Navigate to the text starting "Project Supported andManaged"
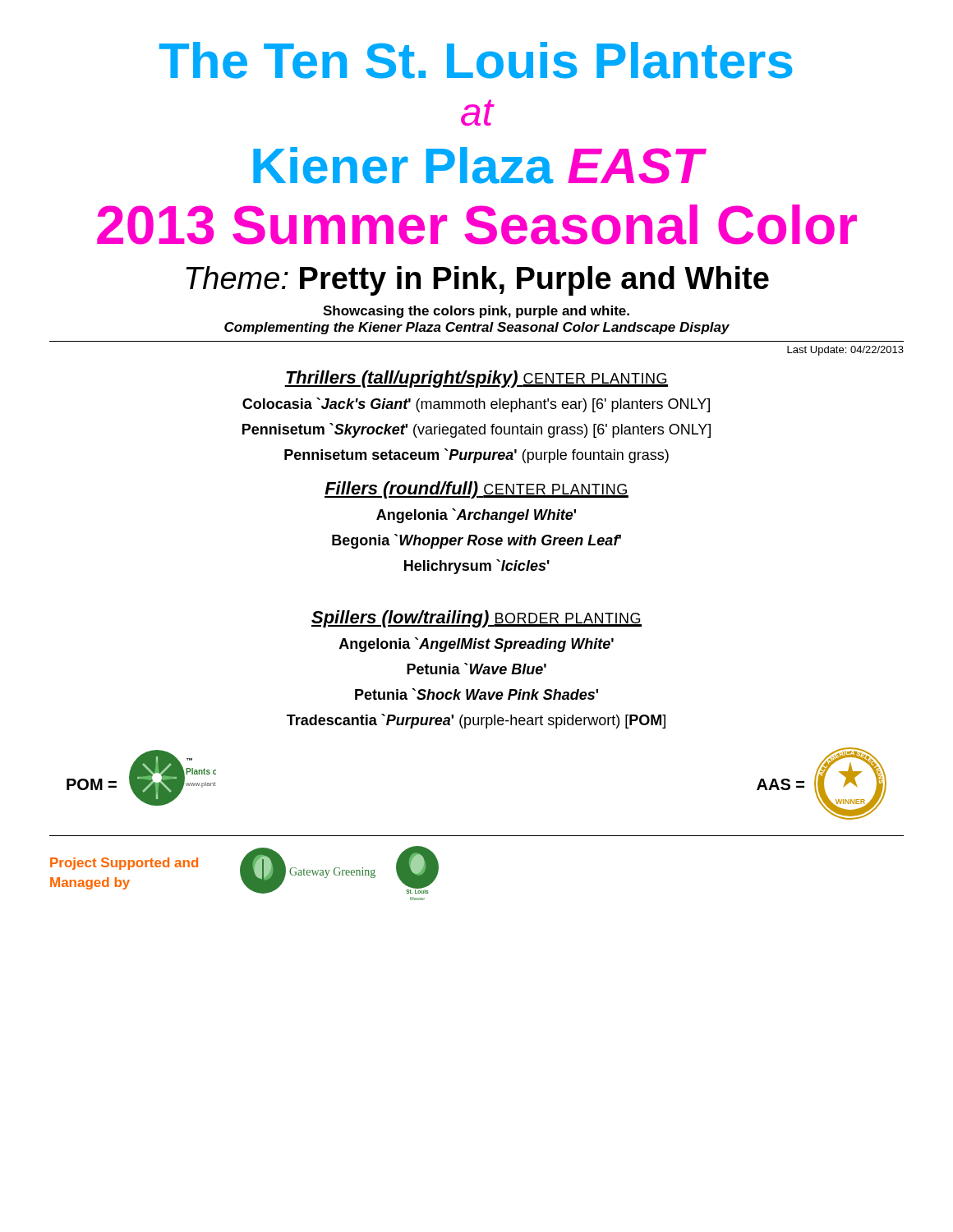This screenshot has width=953, height=1232. coord(124,872)
